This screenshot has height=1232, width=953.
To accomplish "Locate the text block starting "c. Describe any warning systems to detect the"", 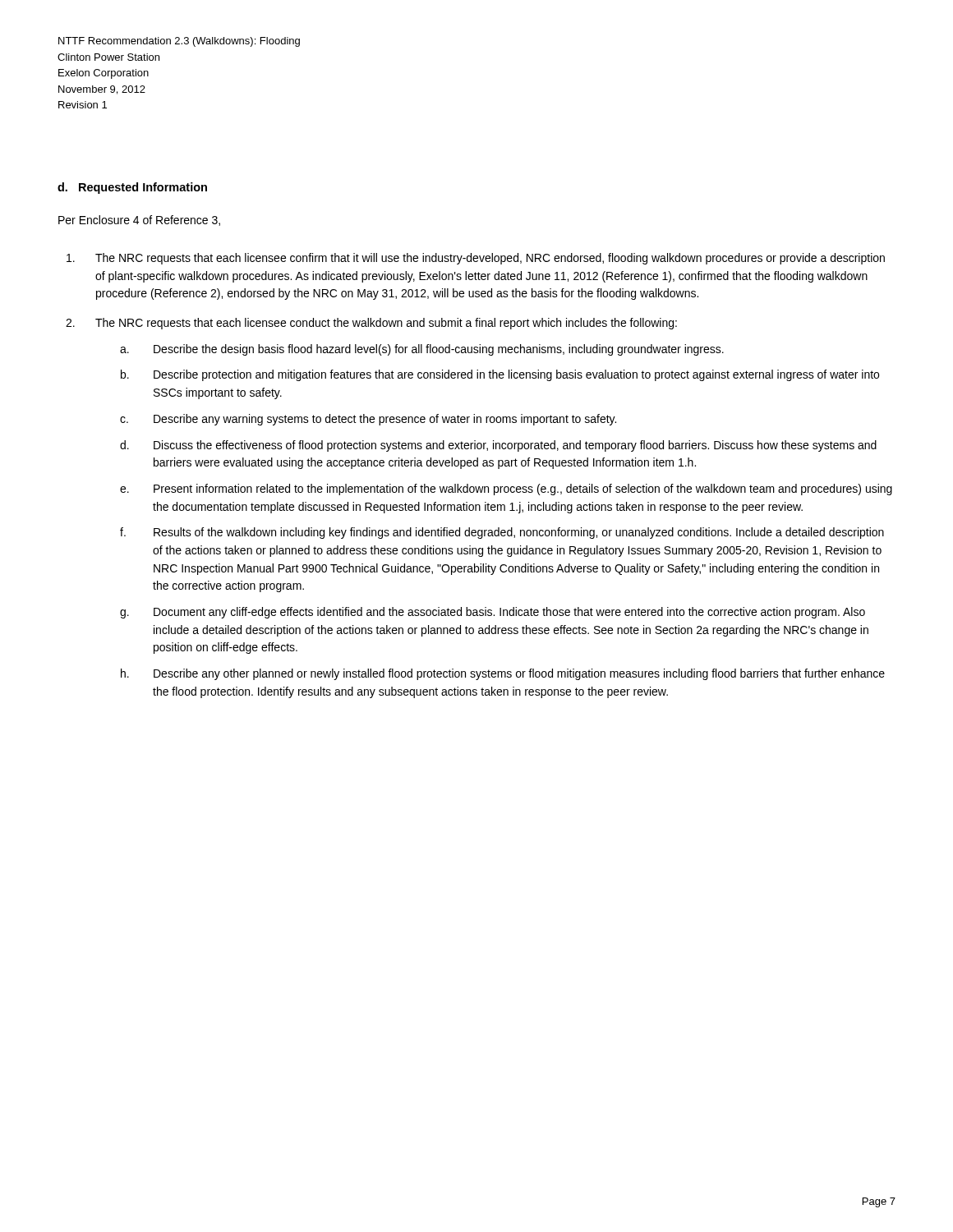I will pos(495,419).
